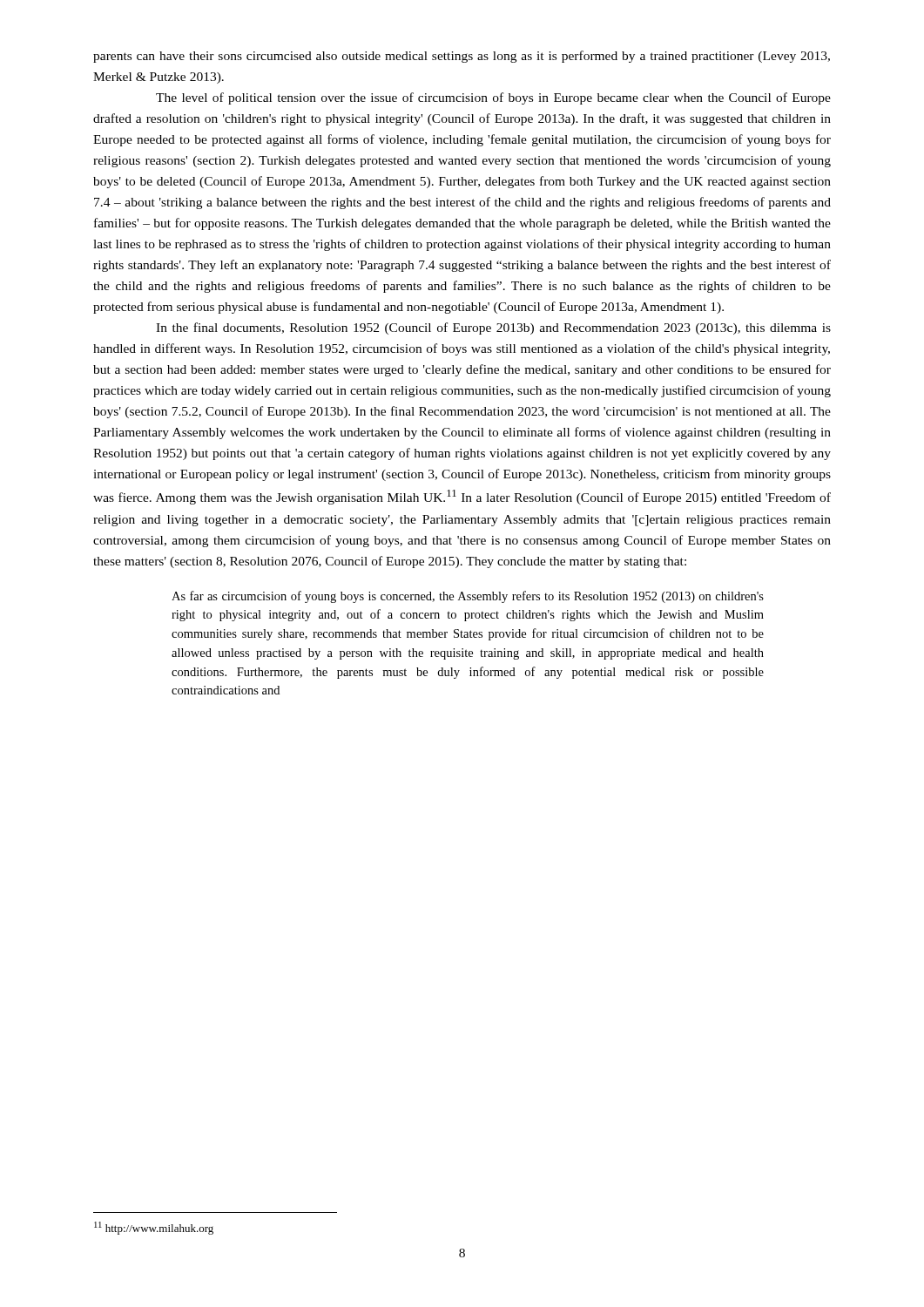Find the block on this page that starts "The level of"
The height and width of the screenshot is (1307, 924).
pos(462,202)
